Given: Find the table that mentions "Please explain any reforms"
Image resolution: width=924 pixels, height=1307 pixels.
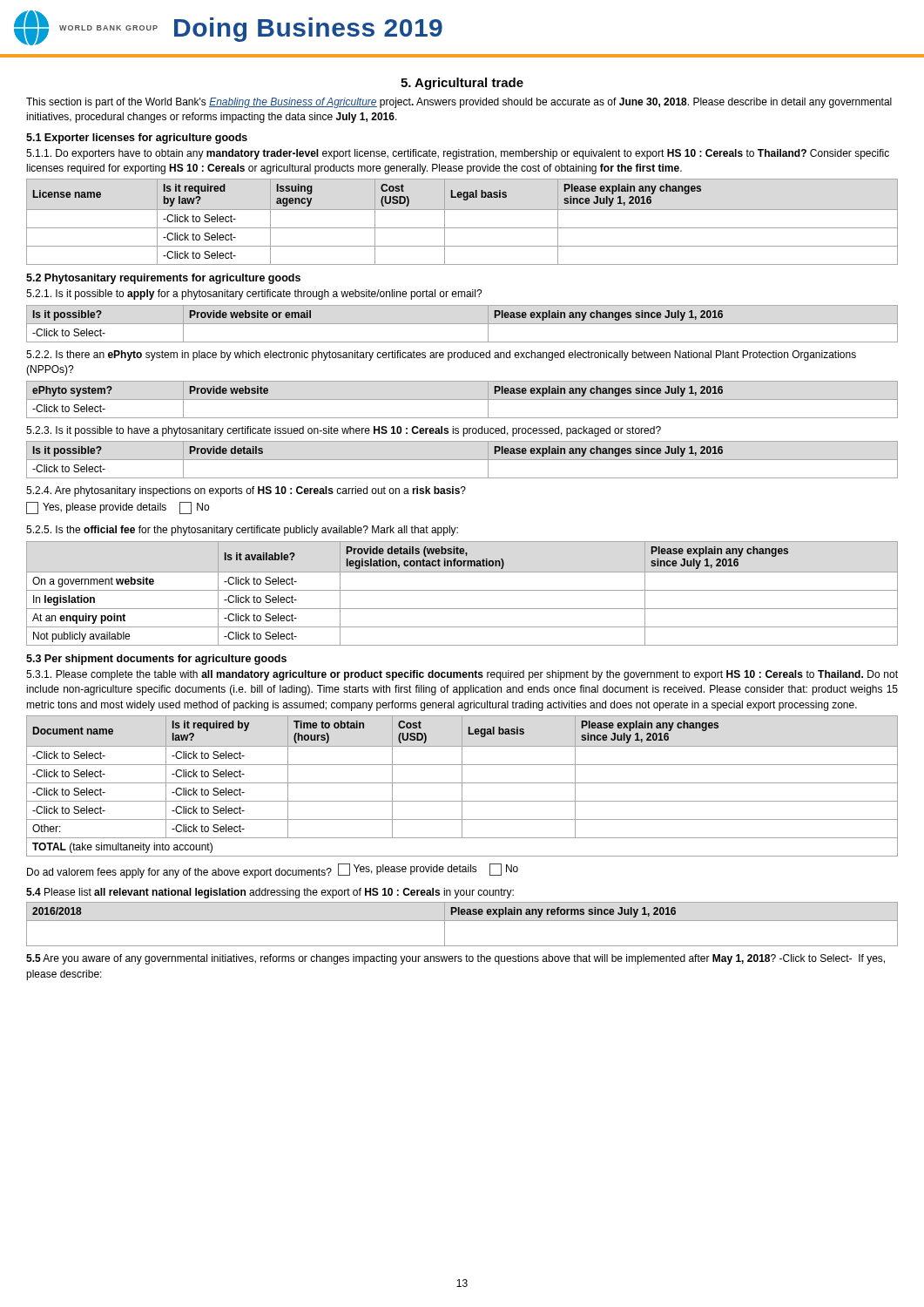Looking at the screenshot, I should (462, 924).
